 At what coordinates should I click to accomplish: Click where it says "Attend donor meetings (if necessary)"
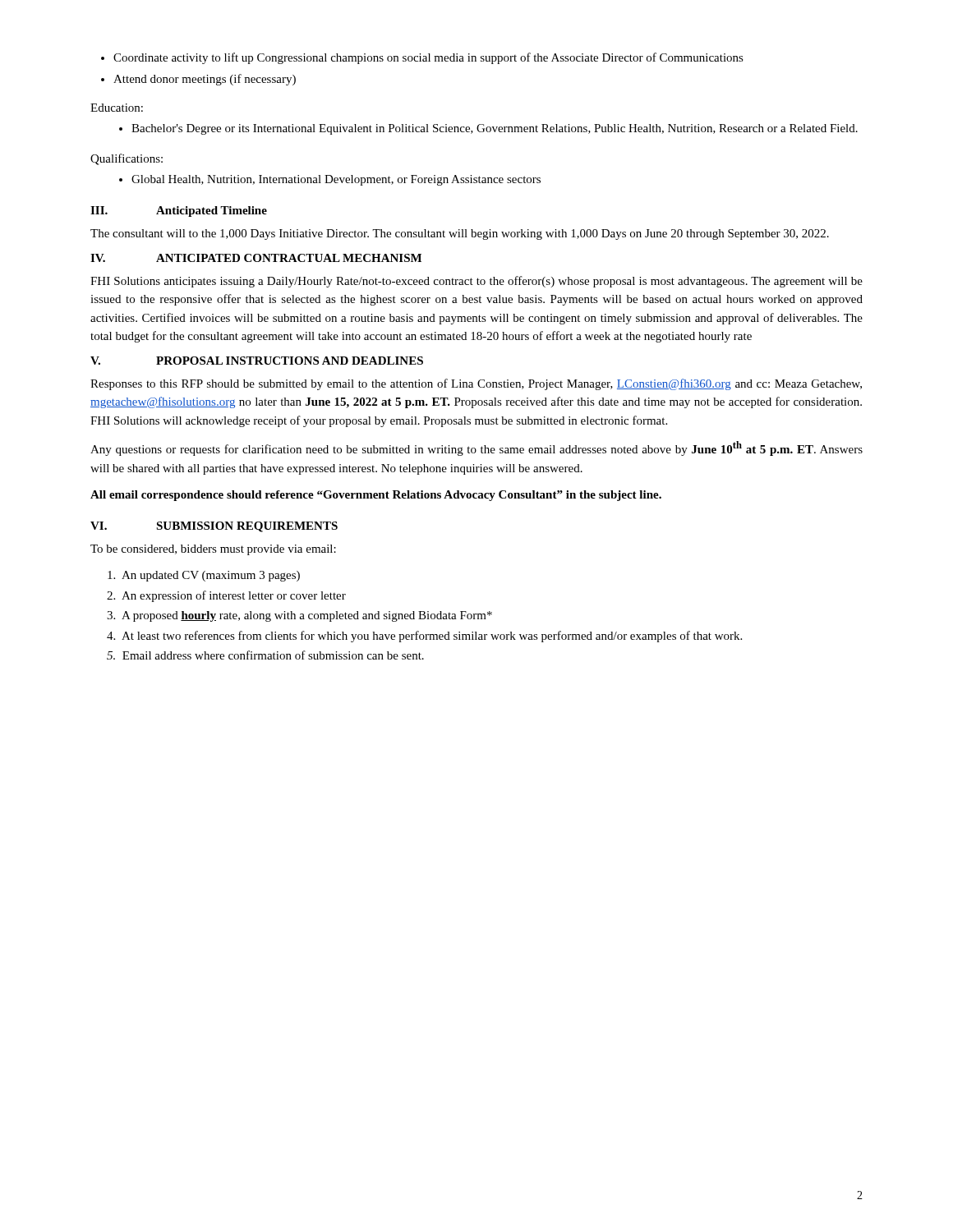198,80
